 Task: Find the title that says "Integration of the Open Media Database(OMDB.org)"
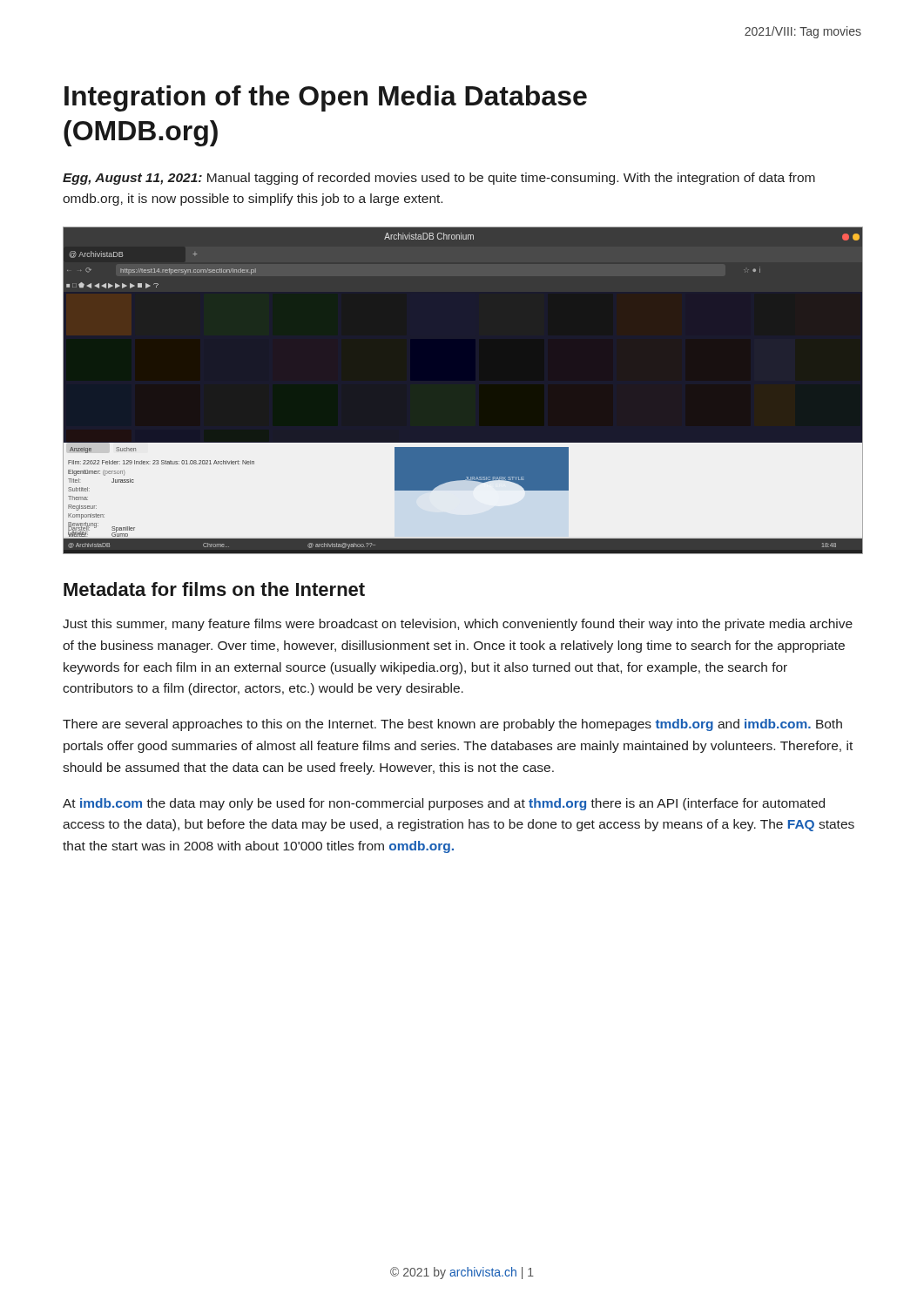[462, 113]
